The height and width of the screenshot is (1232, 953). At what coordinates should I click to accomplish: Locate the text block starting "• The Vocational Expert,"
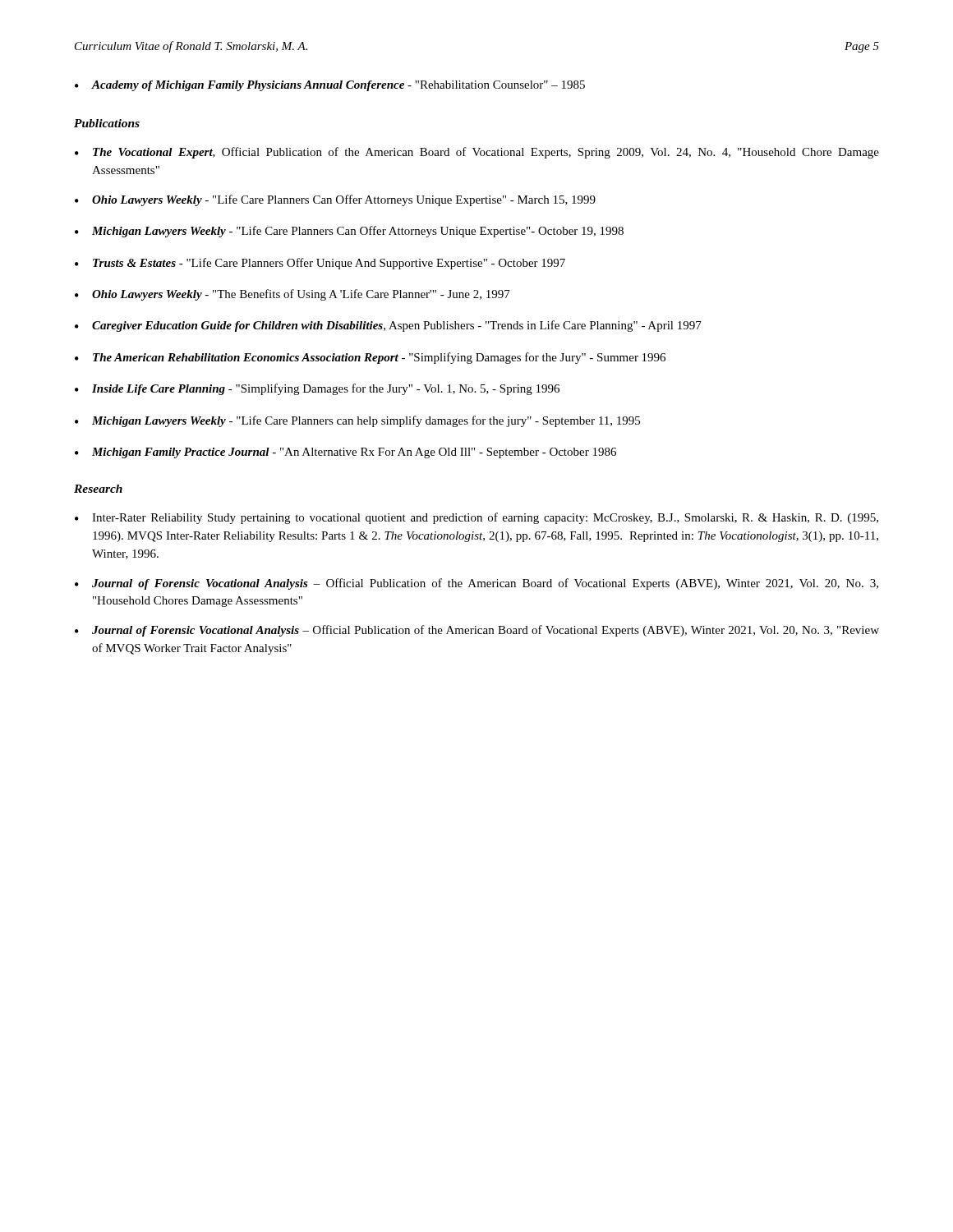coord(476,162)
